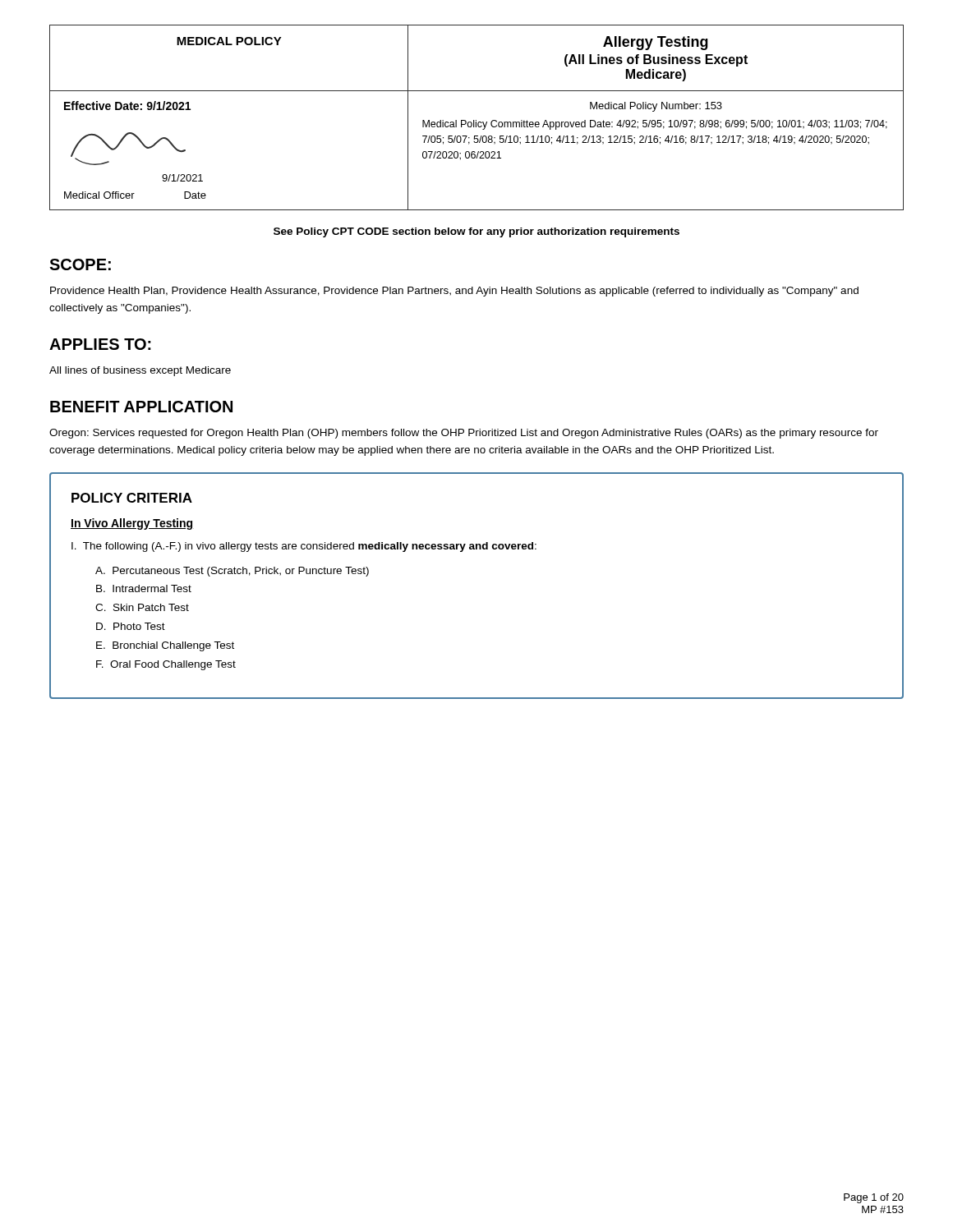Viewport: 953px width, 1232px height.
Task: Select the region starting "All lines of business except"
Action: pyautogui.click(x=140, y=370)
